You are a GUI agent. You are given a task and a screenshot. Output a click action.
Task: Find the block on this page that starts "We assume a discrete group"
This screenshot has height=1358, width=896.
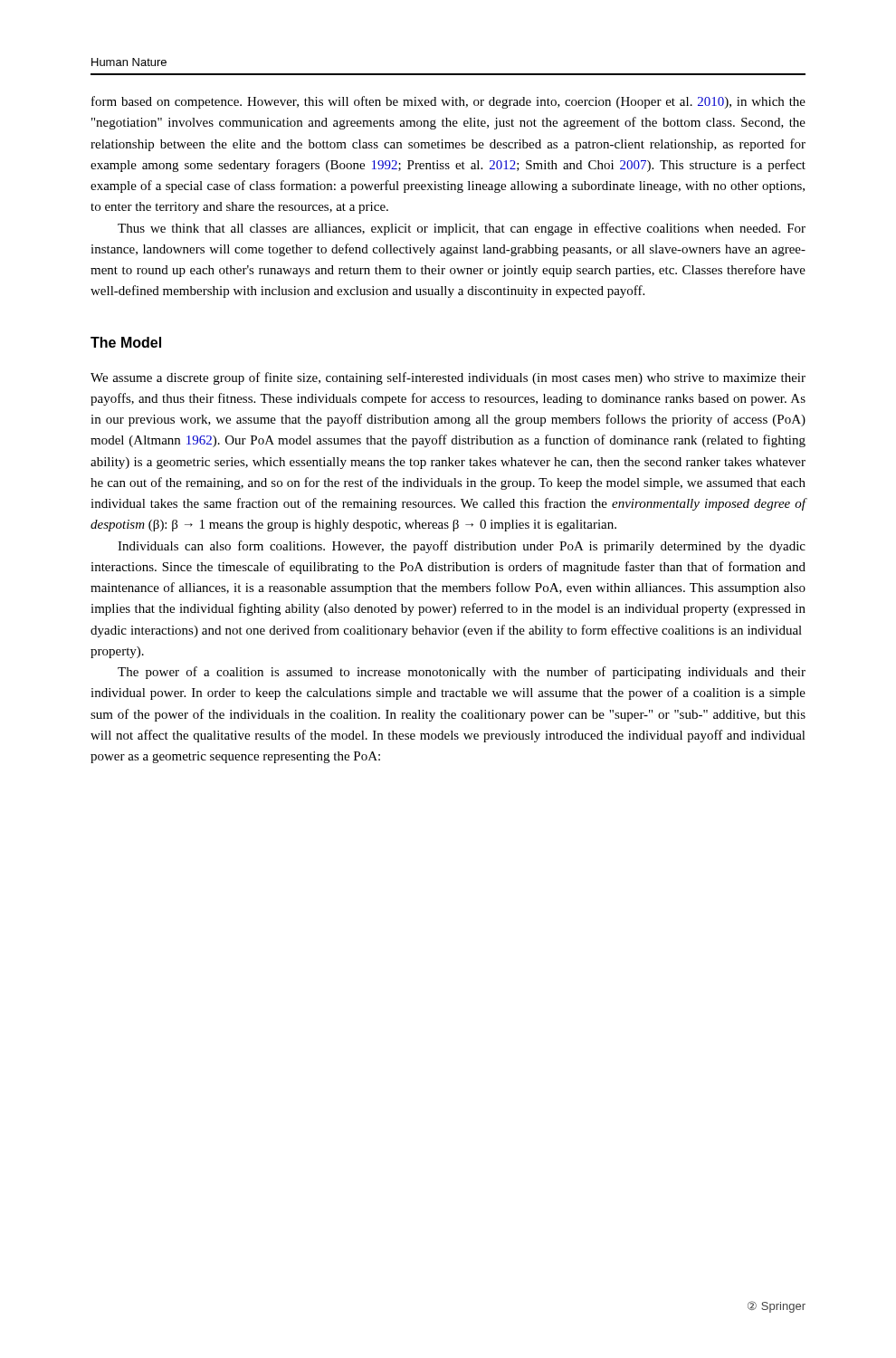point(448,451)
